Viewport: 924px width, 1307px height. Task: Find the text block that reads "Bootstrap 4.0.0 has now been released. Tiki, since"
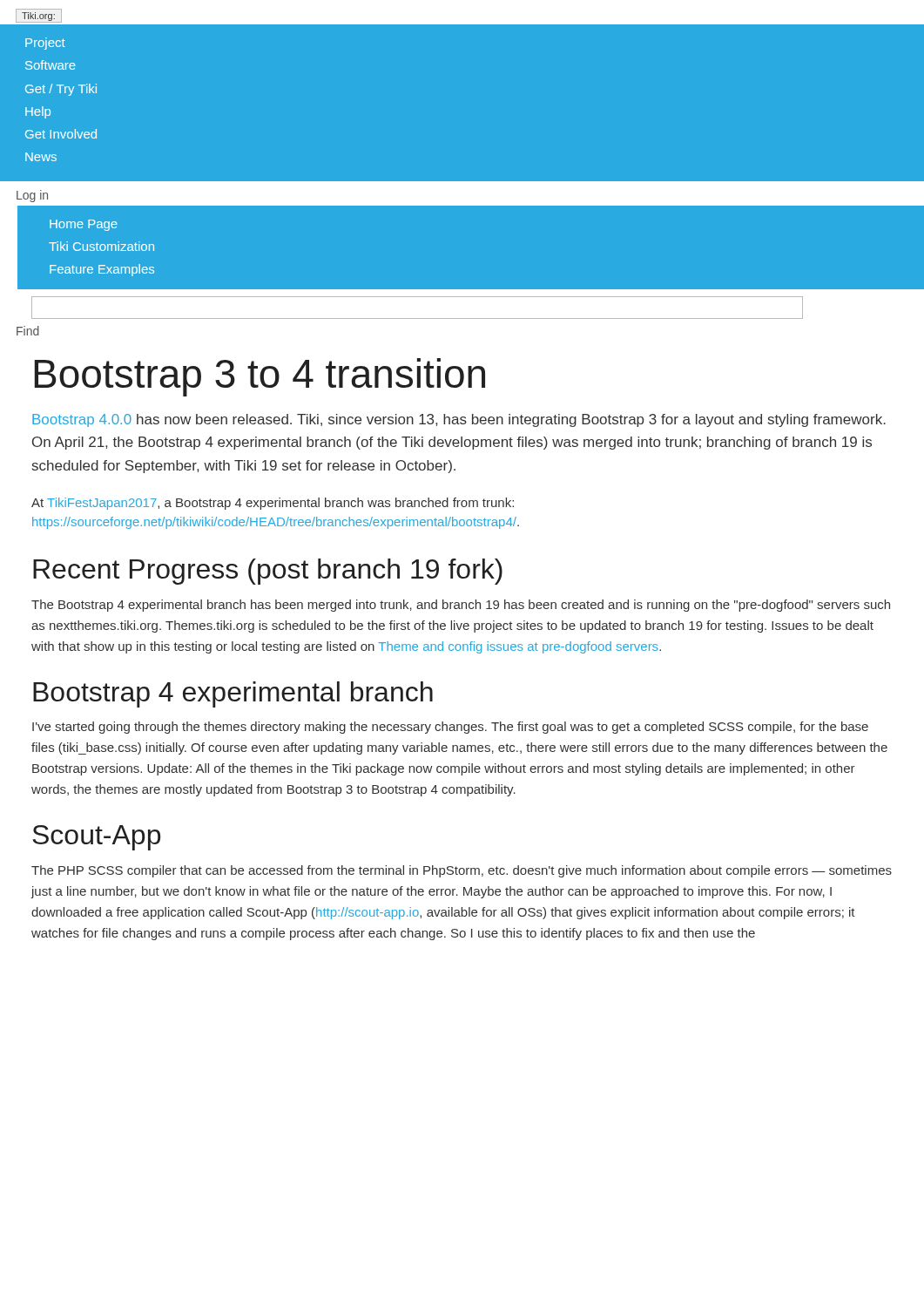coord(459,442)
